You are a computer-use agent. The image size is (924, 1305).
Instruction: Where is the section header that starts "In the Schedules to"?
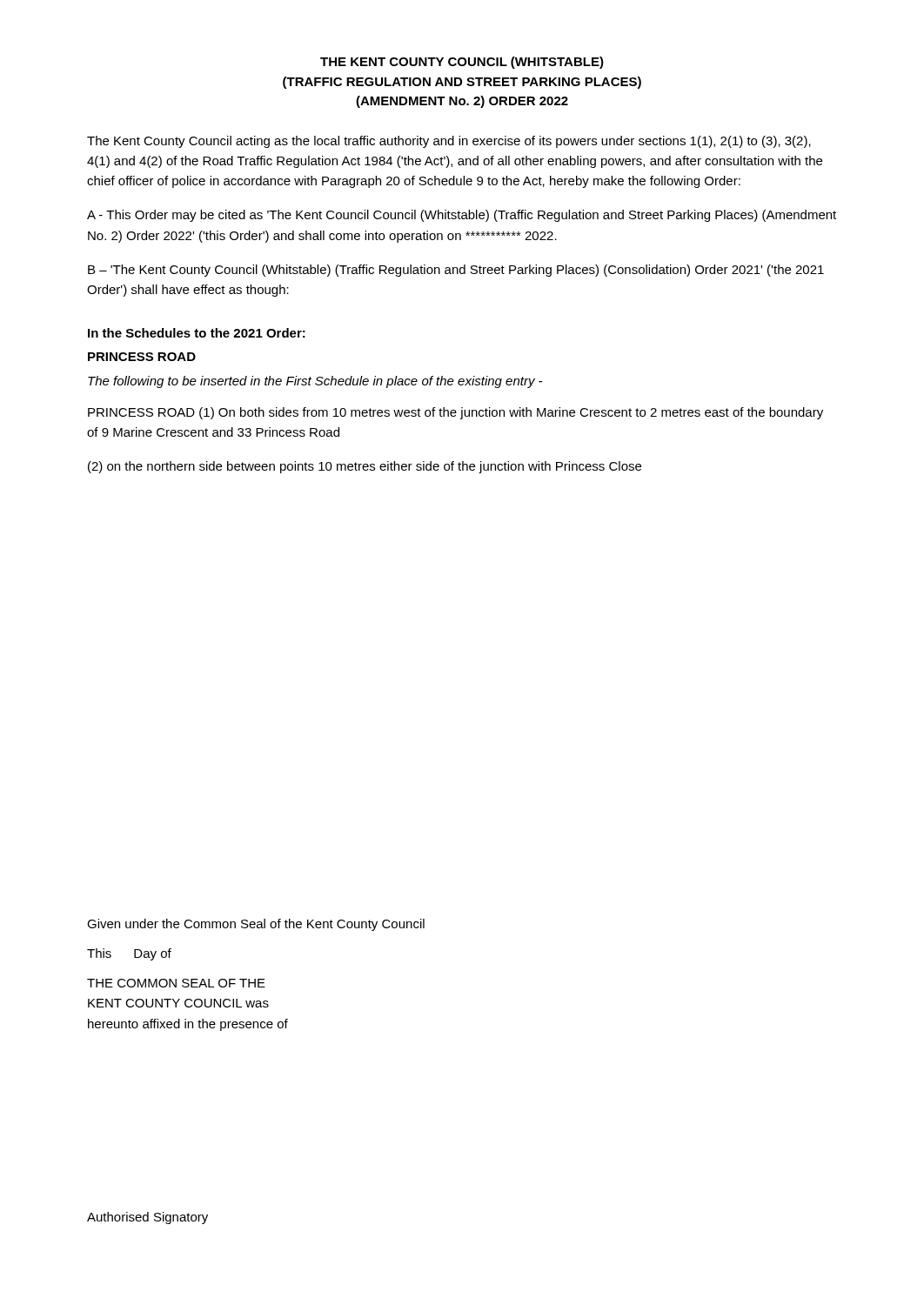[197, 333]
